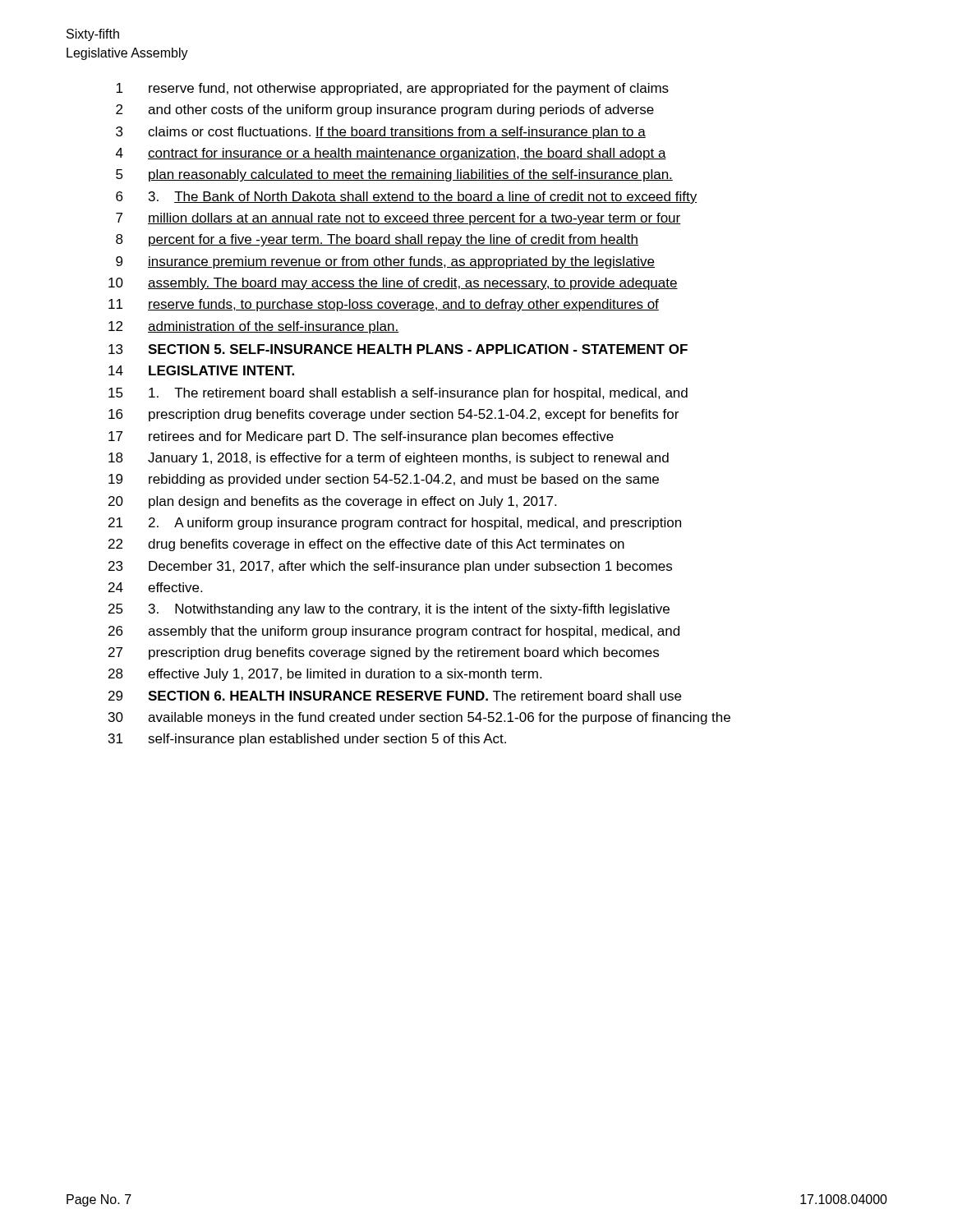This screenshot has width=953, height=1232.
Task: Select the list item containing "20 plan design and benefits as the coverage"
Action: coord(476,502)
